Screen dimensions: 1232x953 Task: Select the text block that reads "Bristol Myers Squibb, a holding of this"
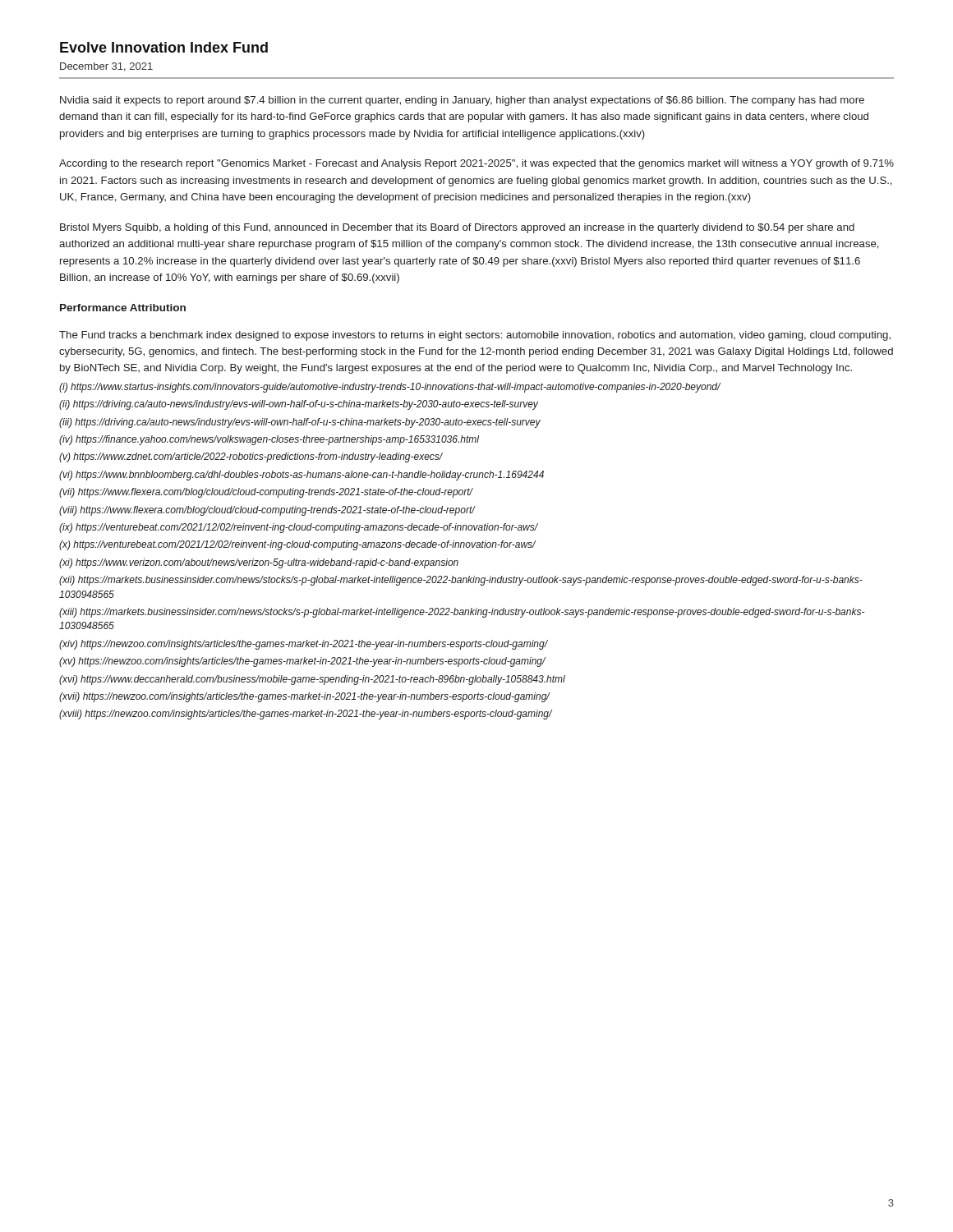pos(469,252)
